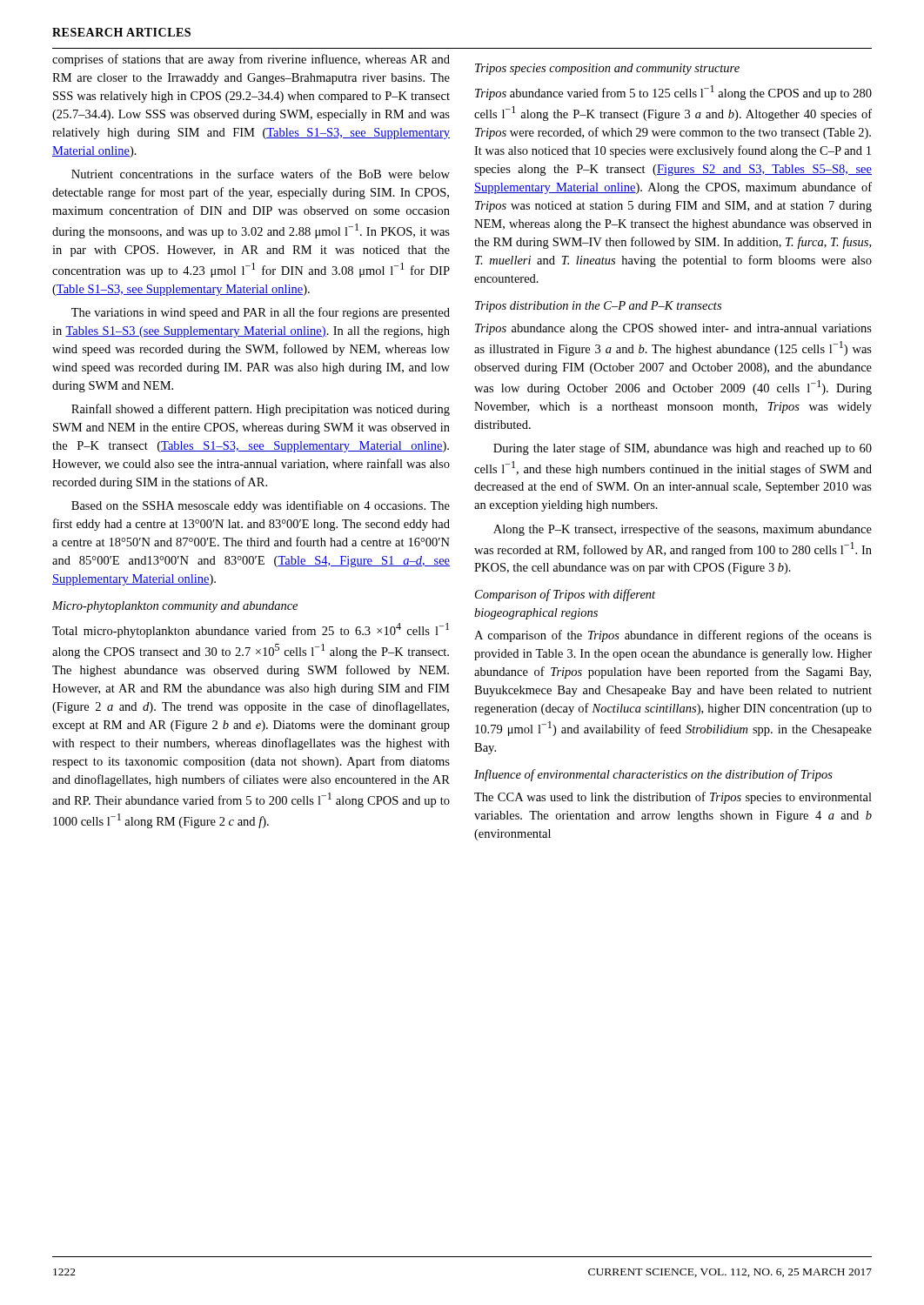924x1305 pixels.
Task: Locate the section header that reads "Tripos species composition and"
Action: click(x=673, y=68)
